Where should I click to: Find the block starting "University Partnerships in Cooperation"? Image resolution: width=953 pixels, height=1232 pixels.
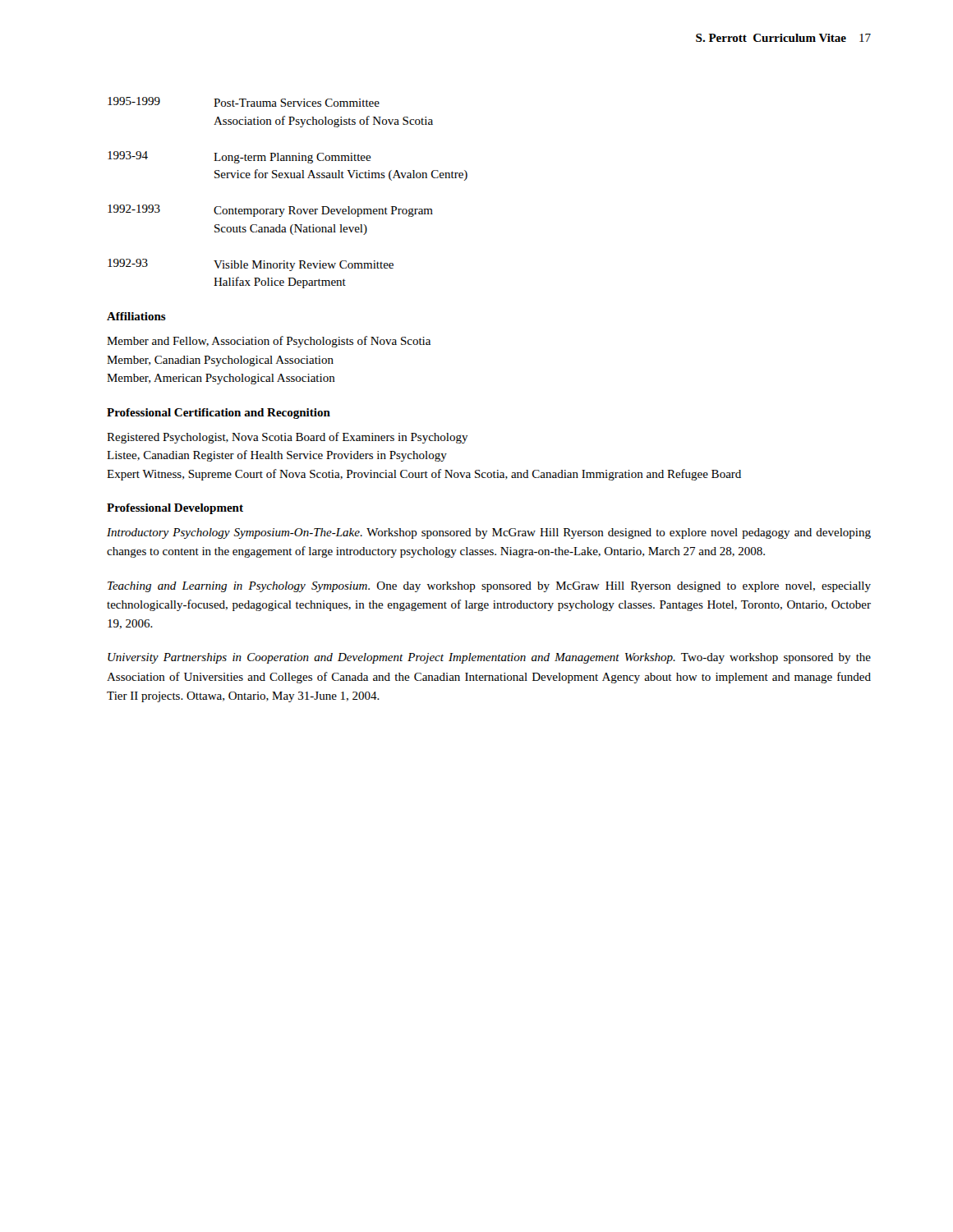(x=489, y=677)
